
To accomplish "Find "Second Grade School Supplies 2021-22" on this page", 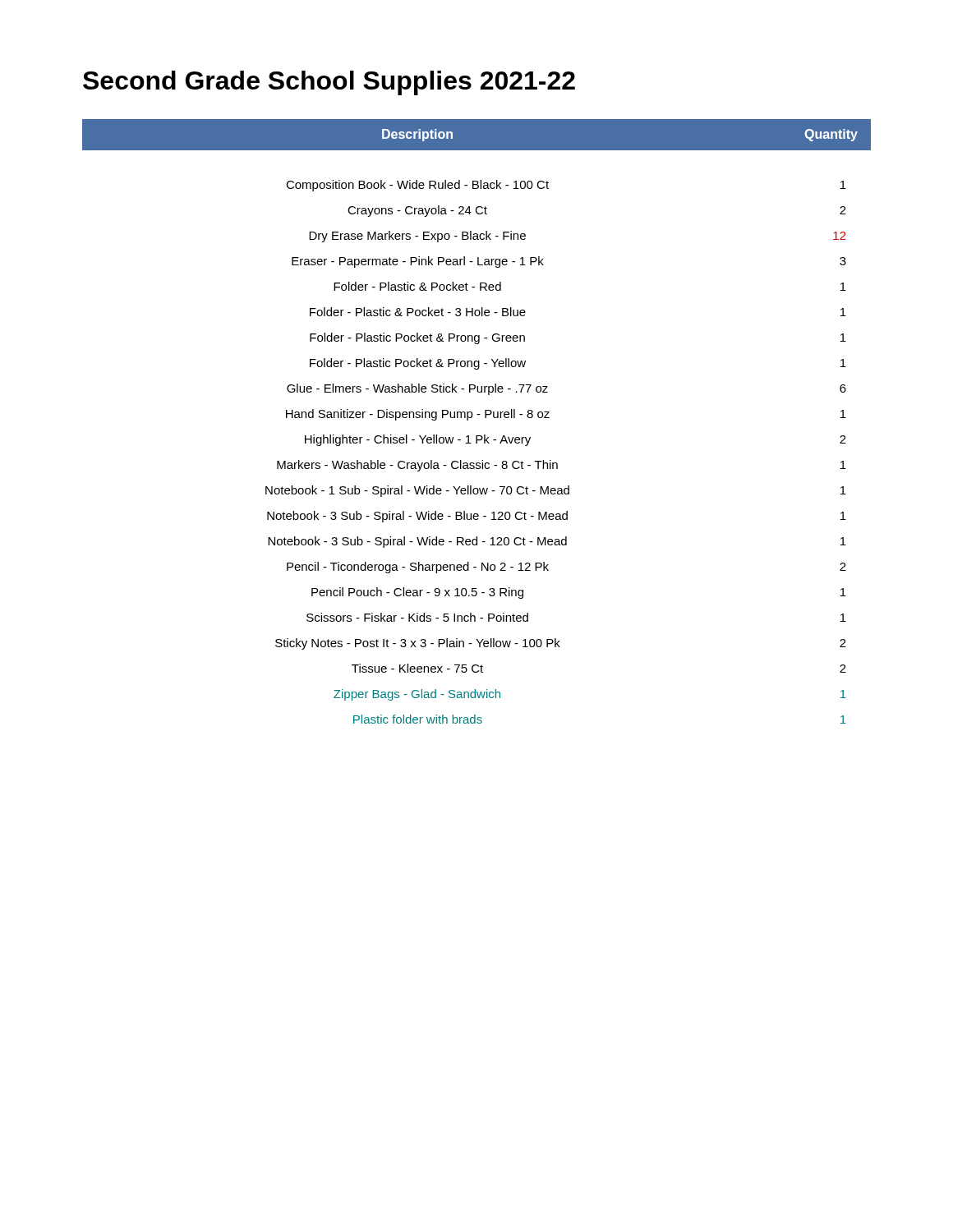I will click(329, 80).
